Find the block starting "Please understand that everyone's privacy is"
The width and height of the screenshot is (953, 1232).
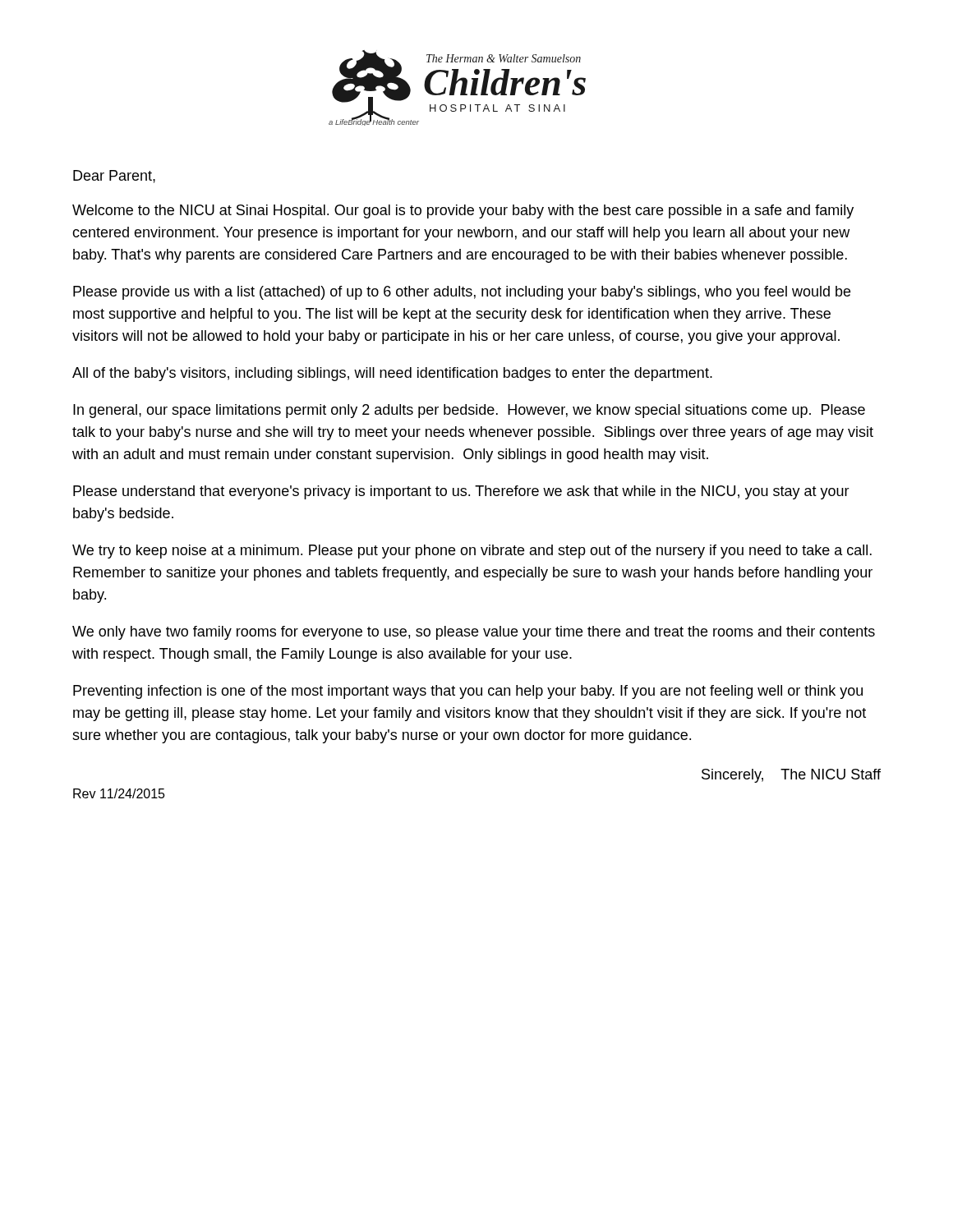click(461, 502)
